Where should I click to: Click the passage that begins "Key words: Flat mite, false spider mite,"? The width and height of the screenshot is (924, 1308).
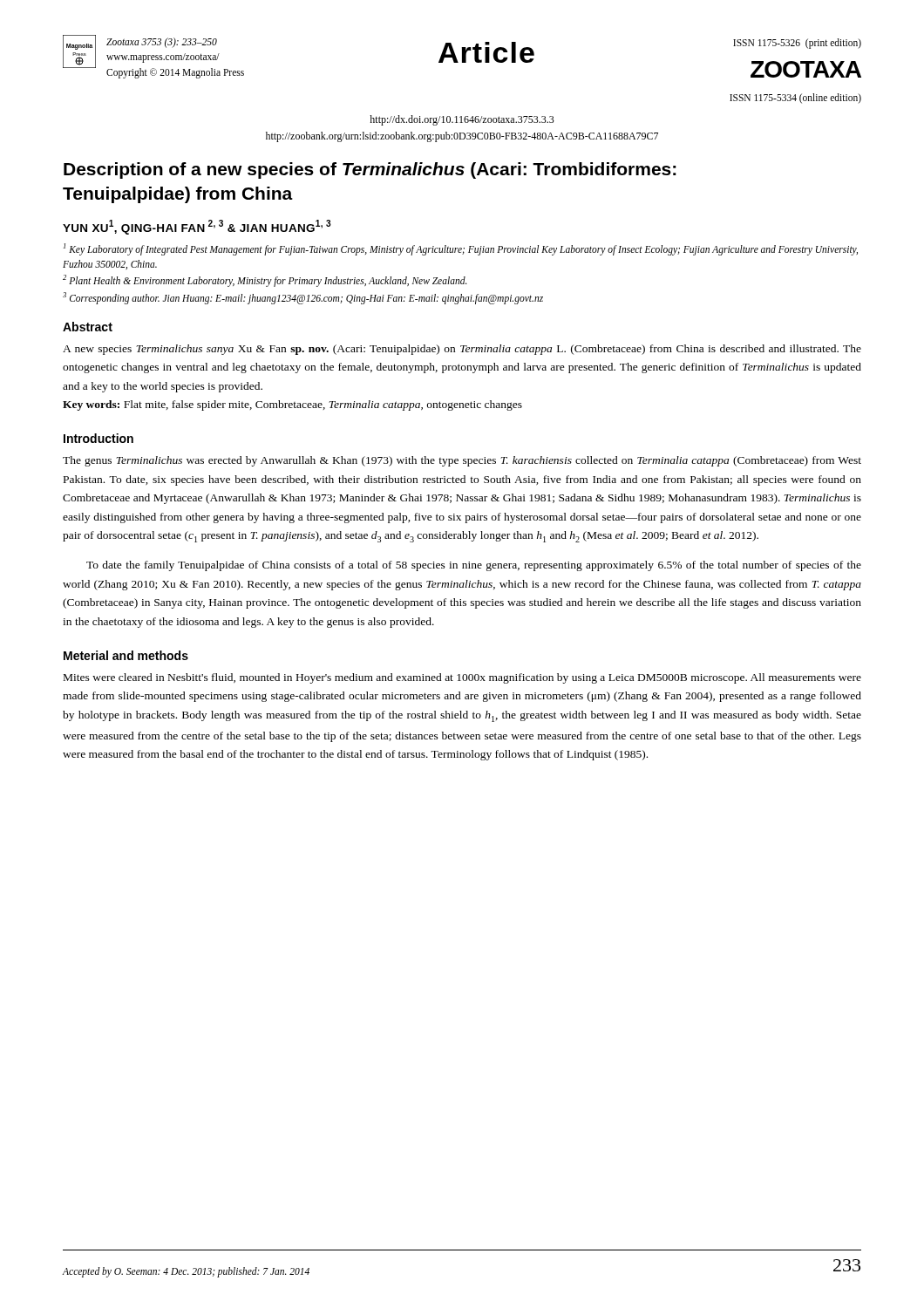click(292, 405)
